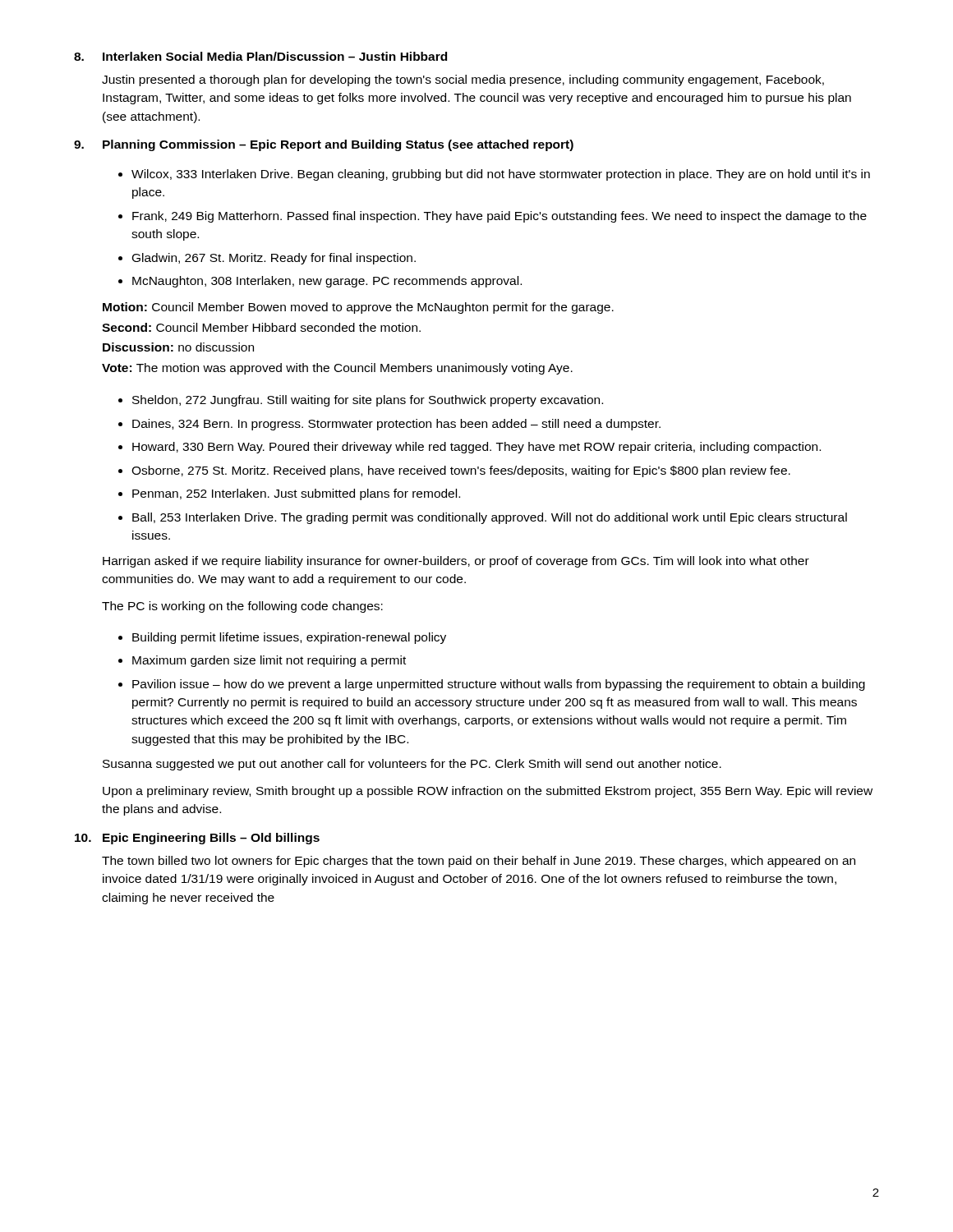
Task: Select the list item containing "Frank, 249 Big Matterhorn. Passed final"
Action: [x=499, y=225]
